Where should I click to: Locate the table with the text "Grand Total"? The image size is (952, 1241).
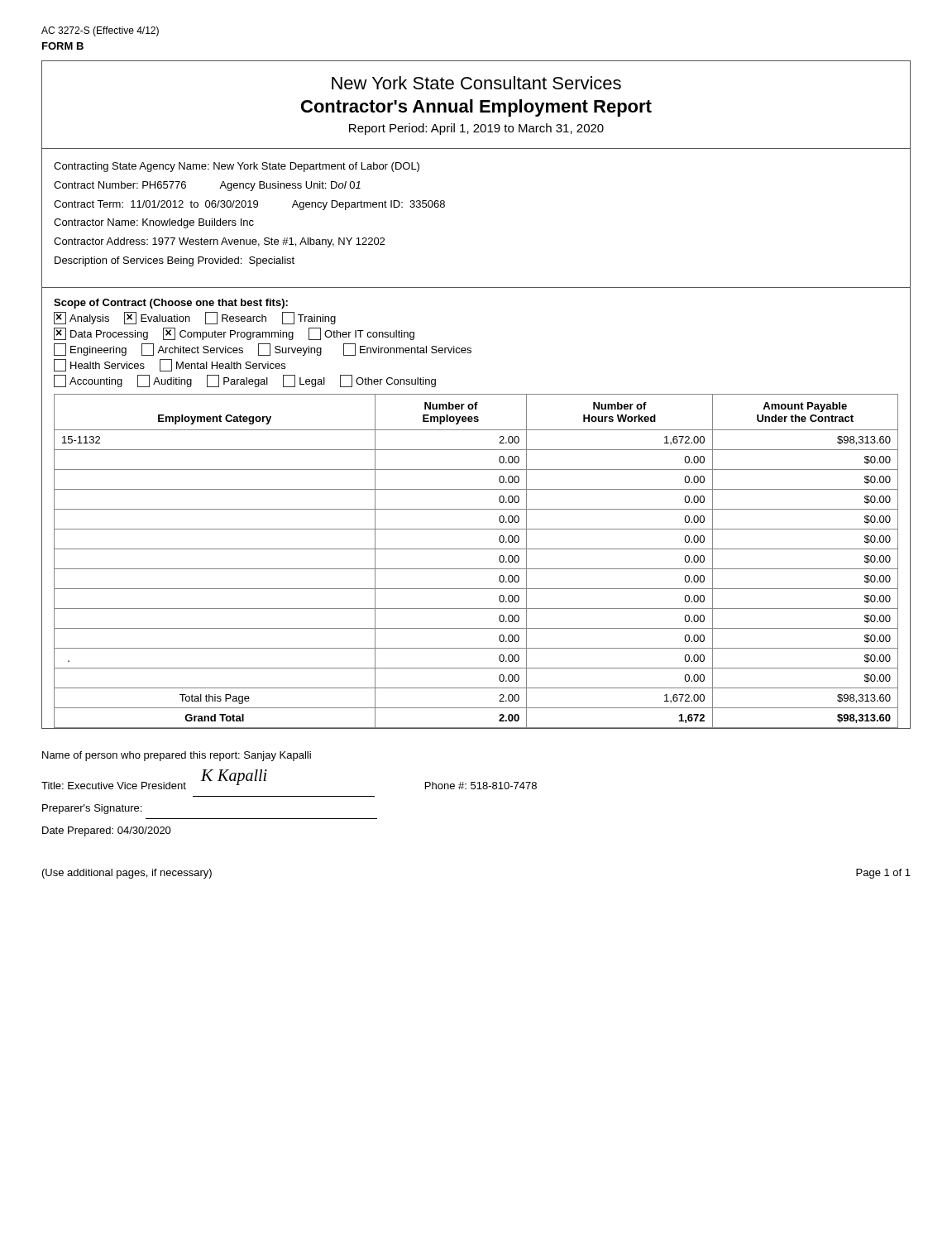[x=476, y=560]
